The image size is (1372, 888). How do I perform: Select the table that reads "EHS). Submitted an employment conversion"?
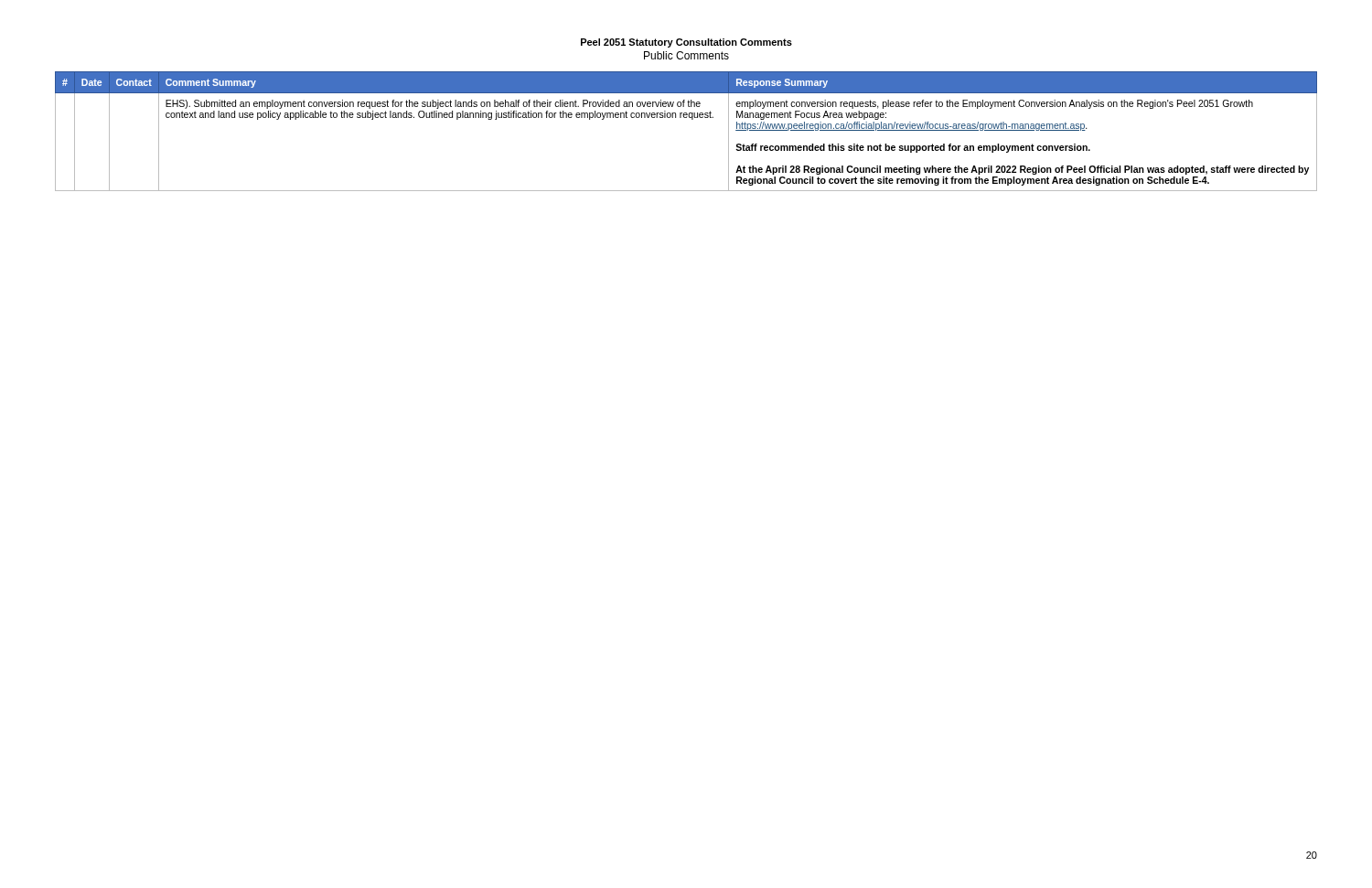(686, 131)
